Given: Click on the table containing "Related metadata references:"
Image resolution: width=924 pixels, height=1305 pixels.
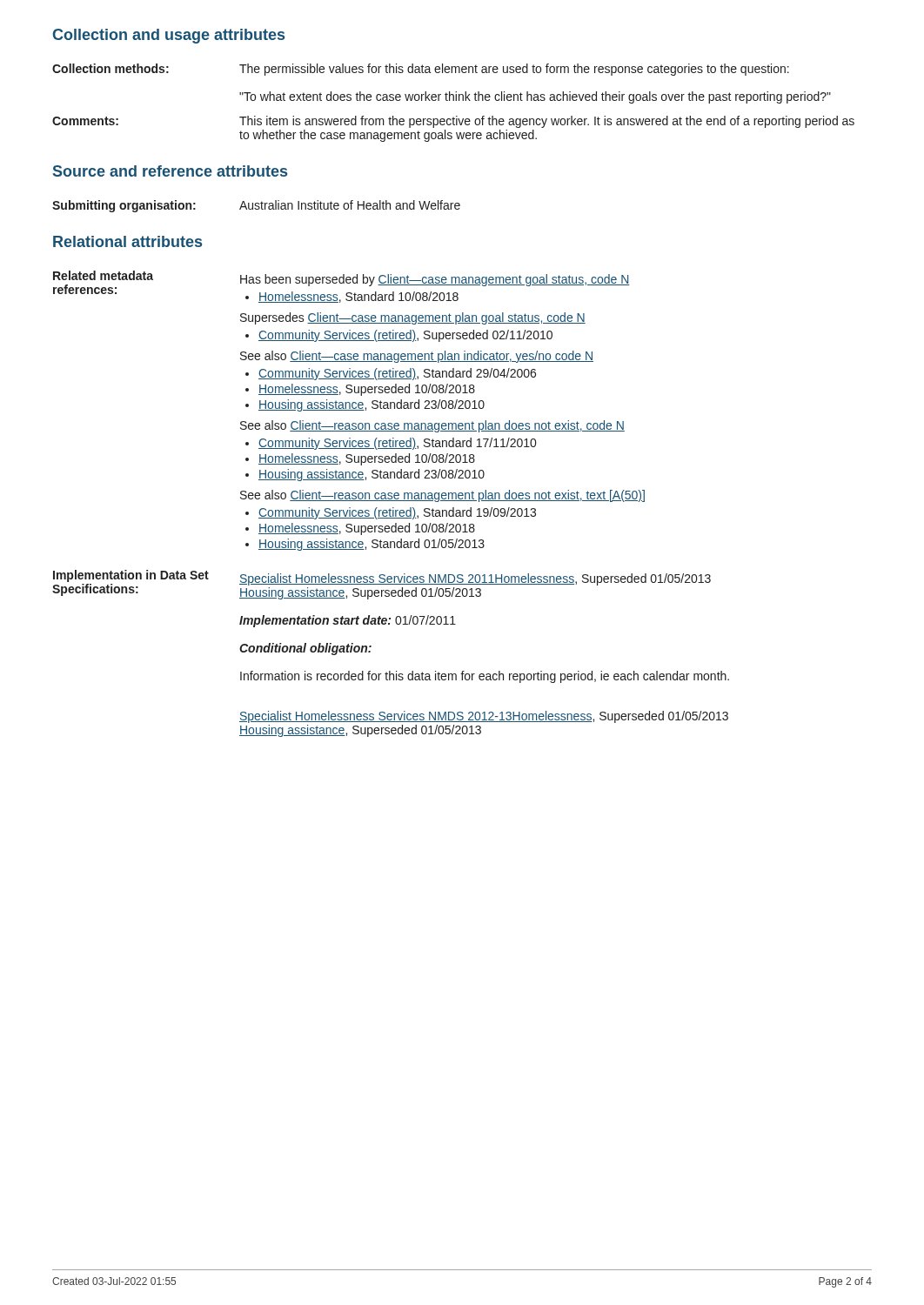Looking at the screenshot, I should [x=462, y=511].
